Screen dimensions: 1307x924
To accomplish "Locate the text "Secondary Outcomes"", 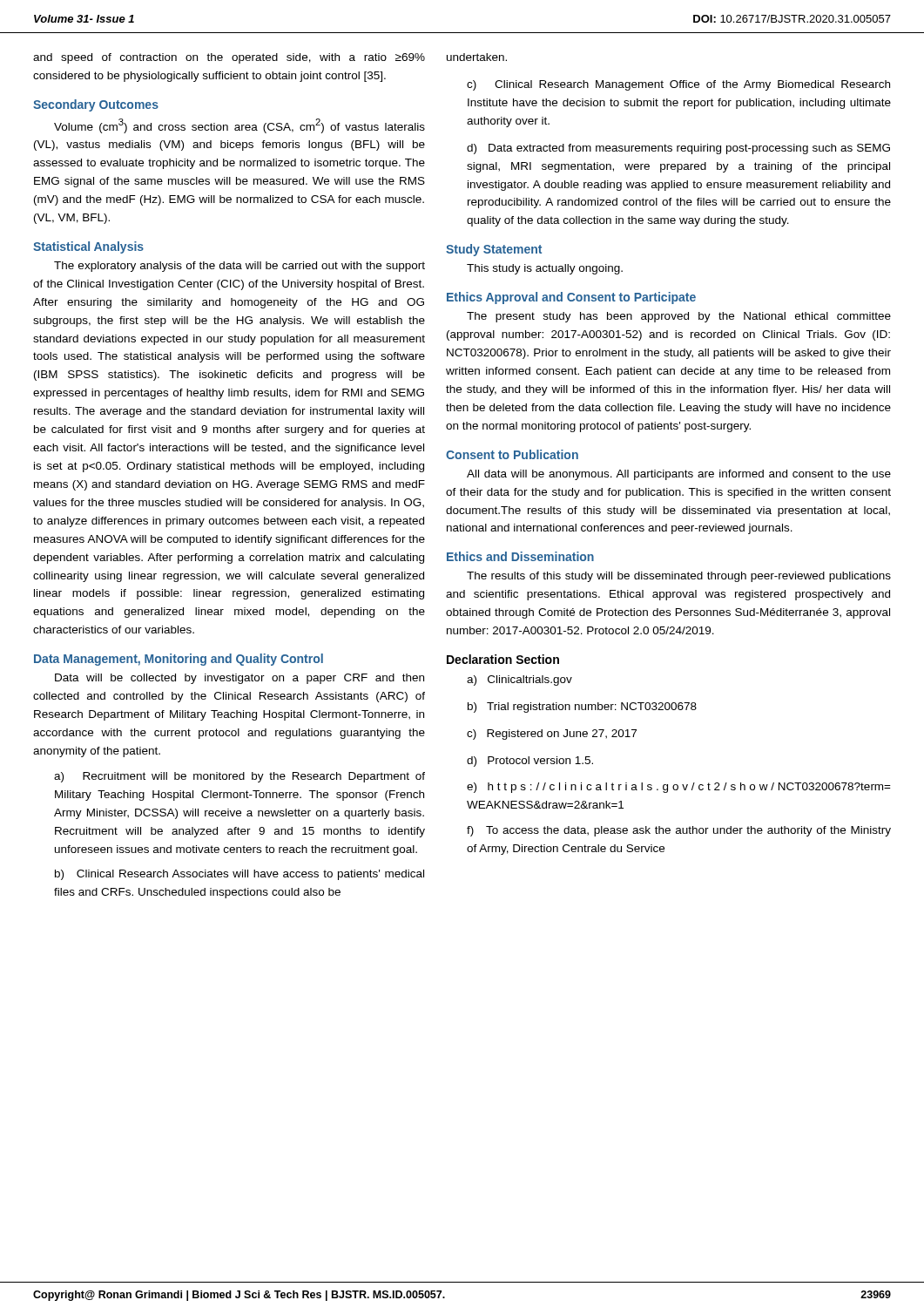I will click(96, 104).
